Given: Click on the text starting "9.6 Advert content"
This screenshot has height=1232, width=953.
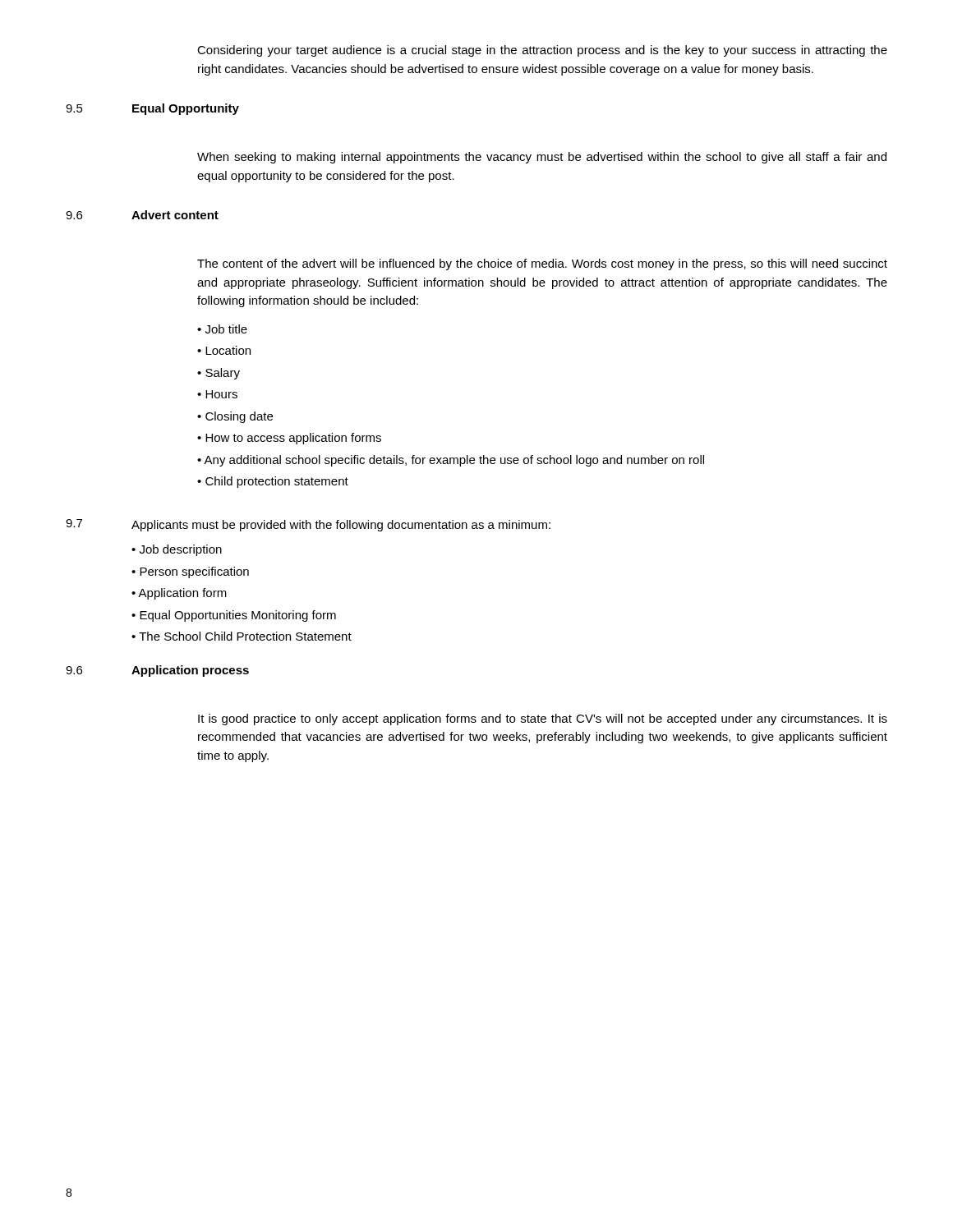Looking at the screenshot, I should 142,215.
